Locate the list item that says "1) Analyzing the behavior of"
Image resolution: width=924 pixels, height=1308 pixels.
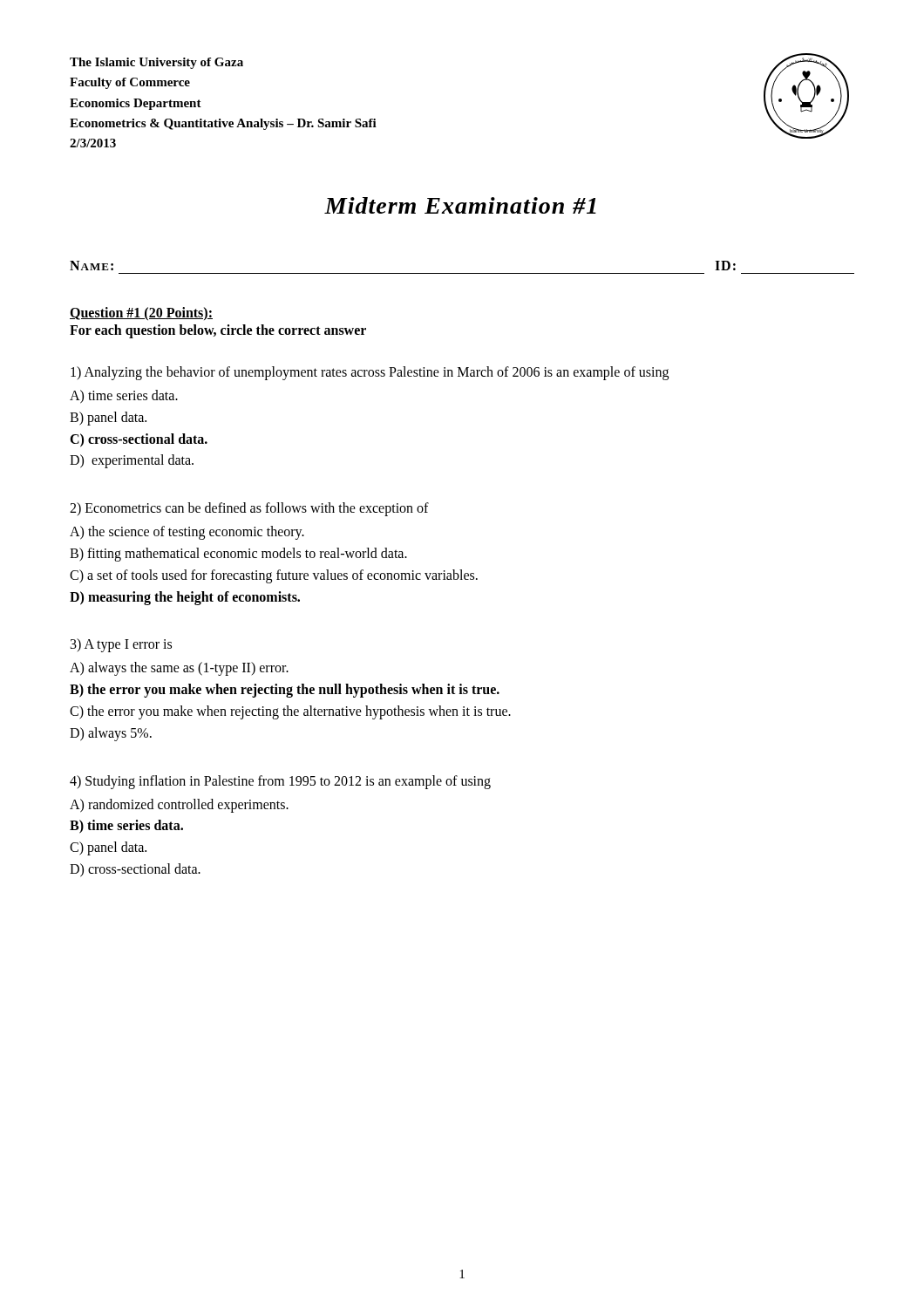click(370, 373)
